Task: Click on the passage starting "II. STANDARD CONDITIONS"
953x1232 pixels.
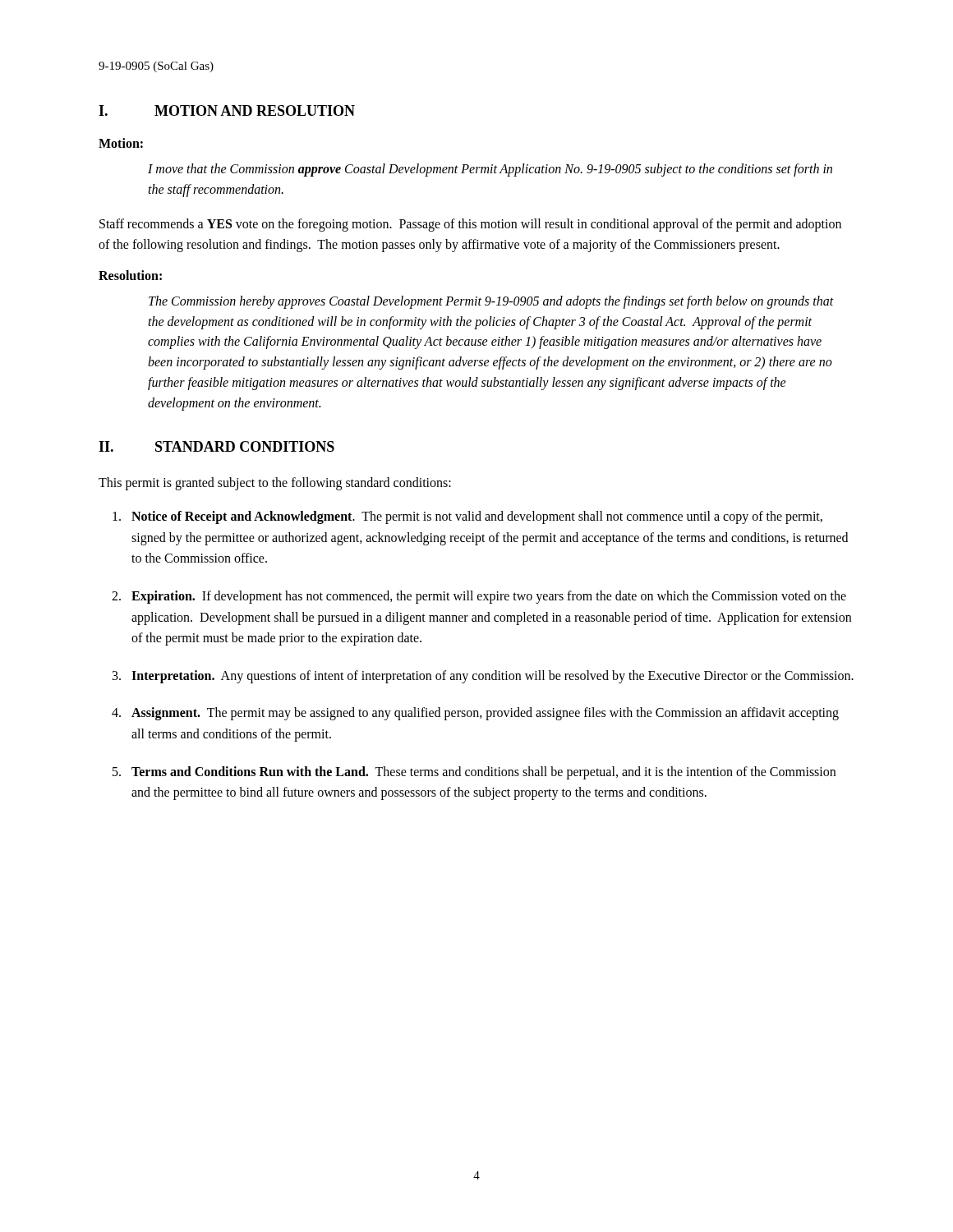Action: click(x=217, y=447)
